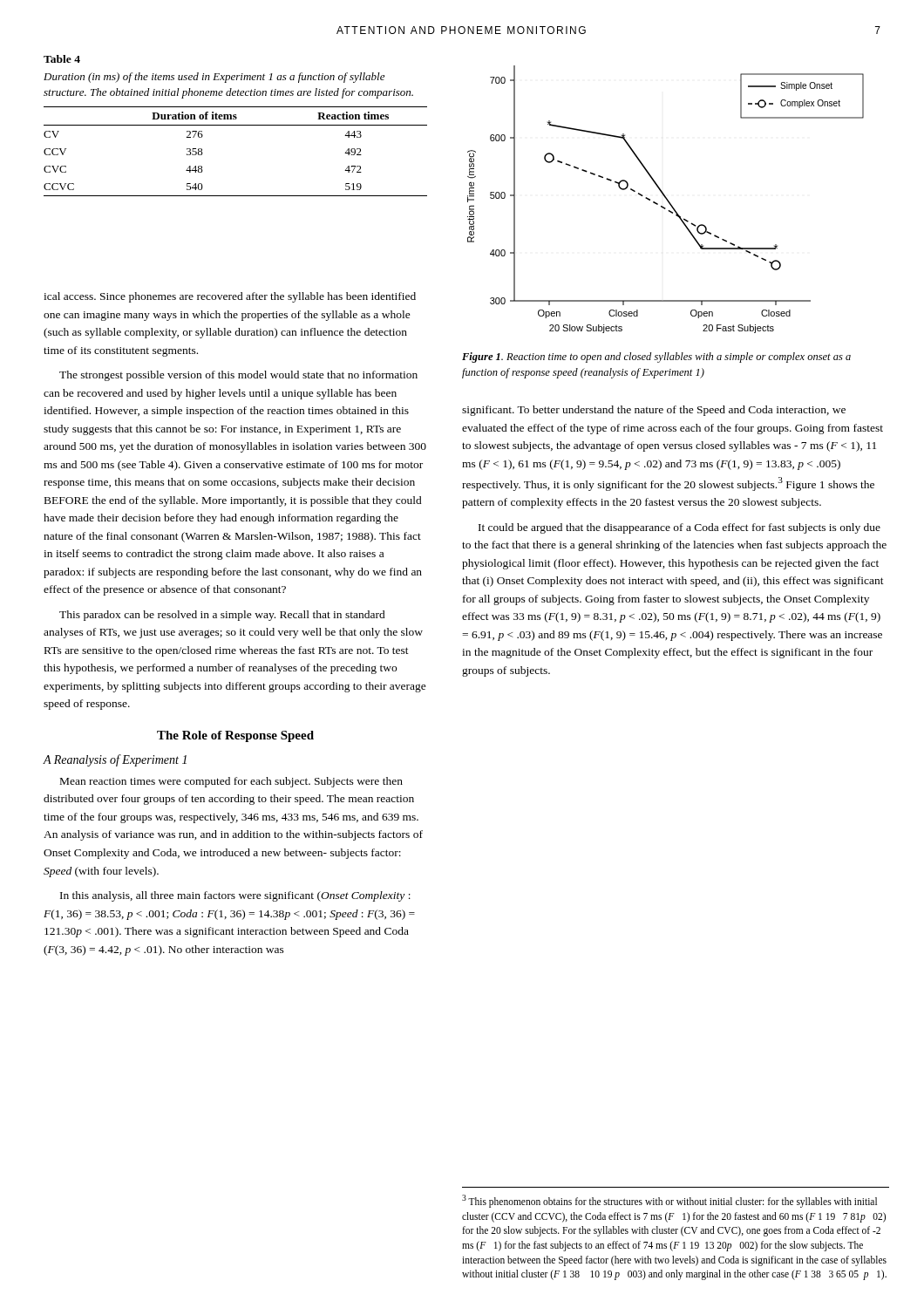Navigate to the passage starting "ical access. Since phonemes are recovered"

pos(235,500)
